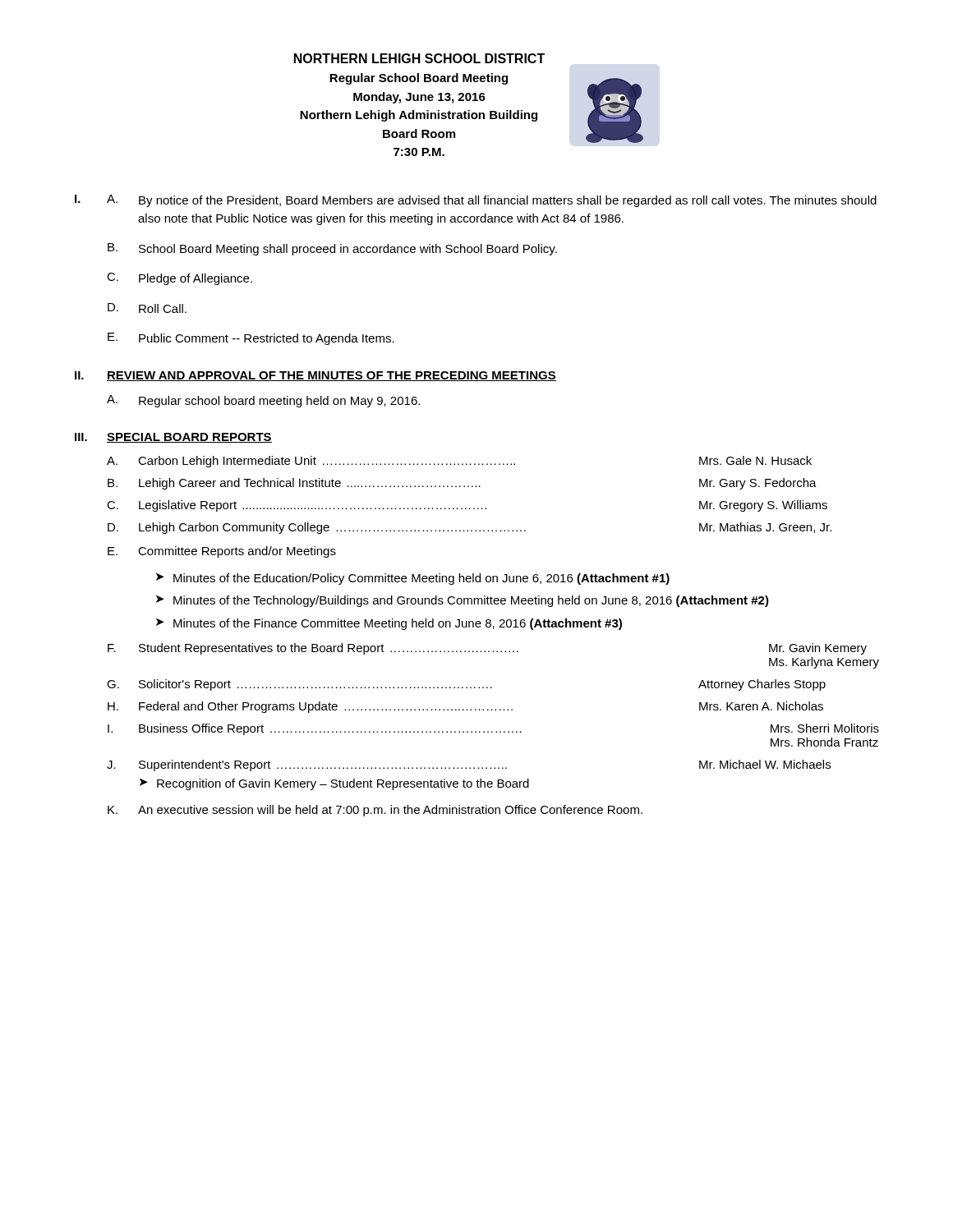This screenshot has width=953, height=1232.
Task: Click on the section header that reads "REVIEW AND APPROVAL OF THE MINUTES OF THE"
Action: [331, 375]
